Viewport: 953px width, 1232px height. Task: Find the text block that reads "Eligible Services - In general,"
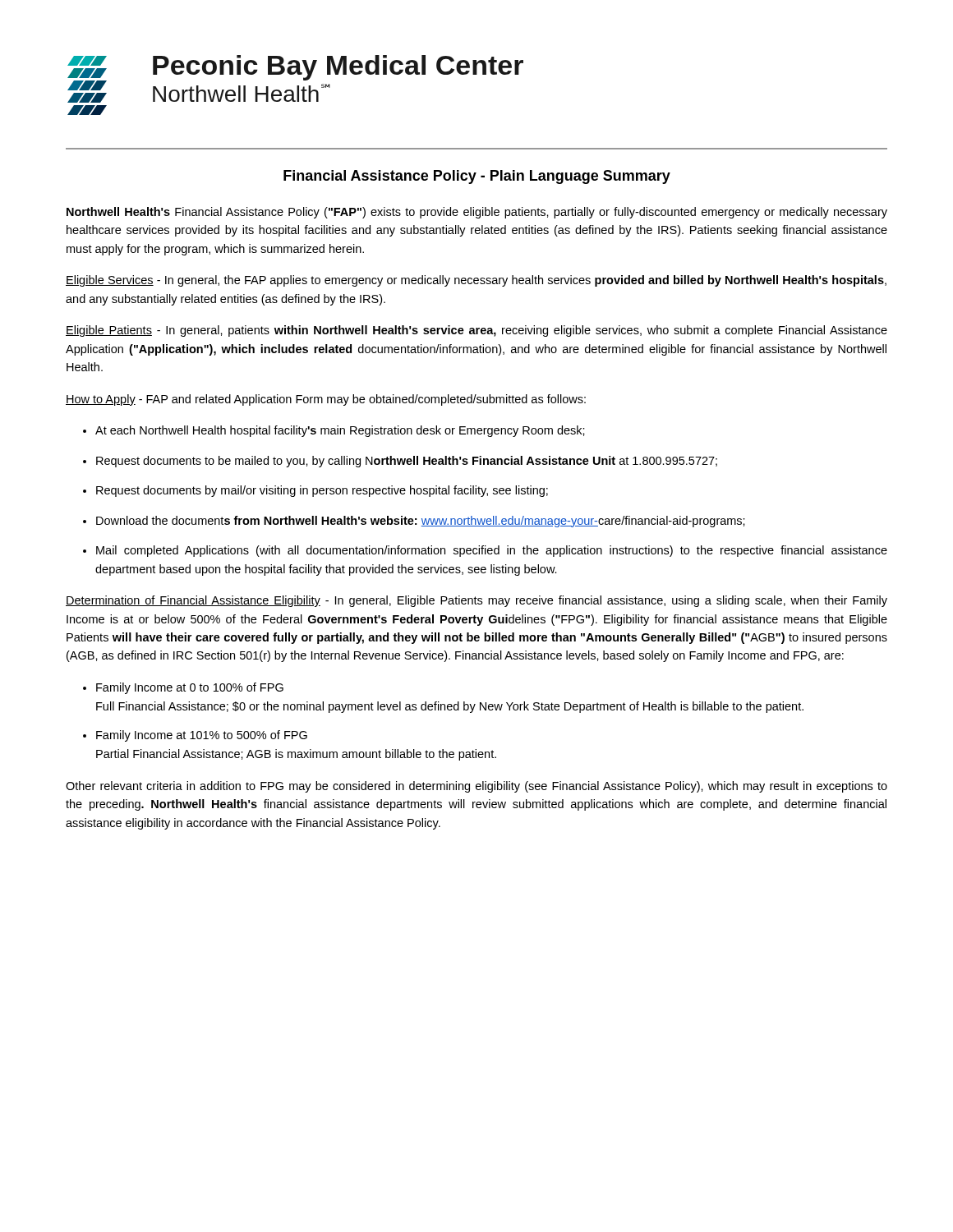476,290
